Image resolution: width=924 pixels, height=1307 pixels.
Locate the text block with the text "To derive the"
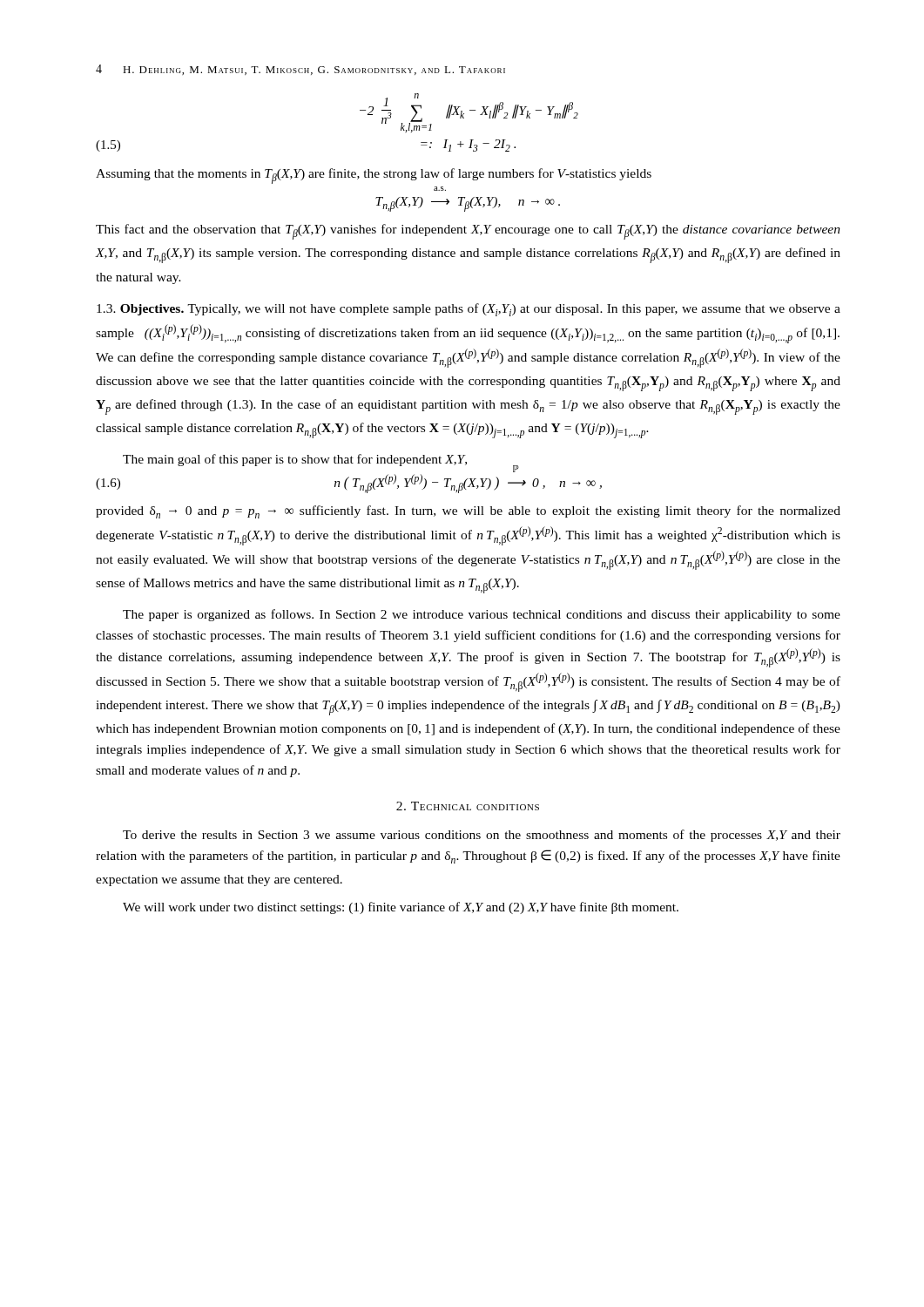pos(468,857)
